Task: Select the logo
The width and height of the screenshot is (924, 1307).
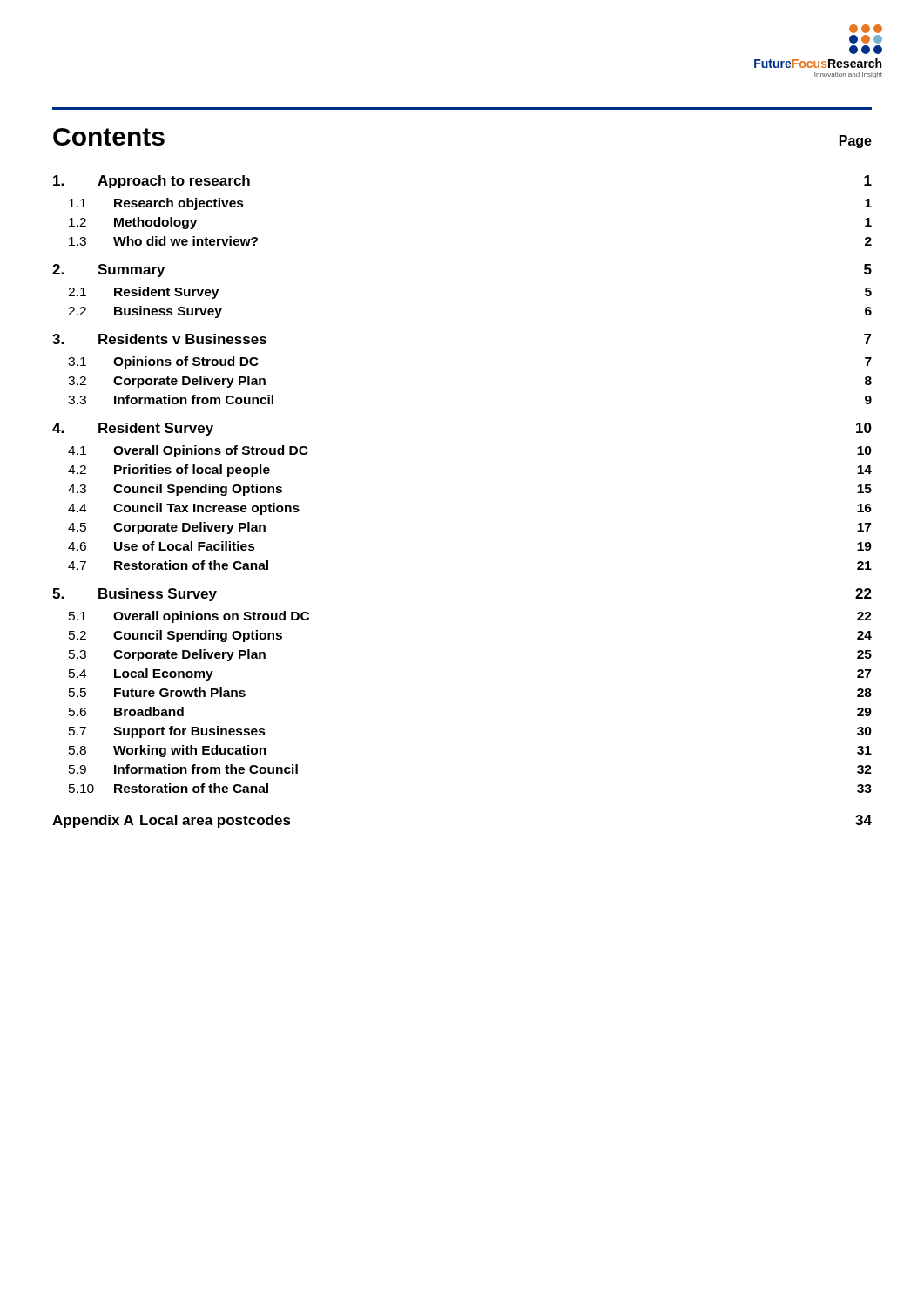Action: pos(818,52)
